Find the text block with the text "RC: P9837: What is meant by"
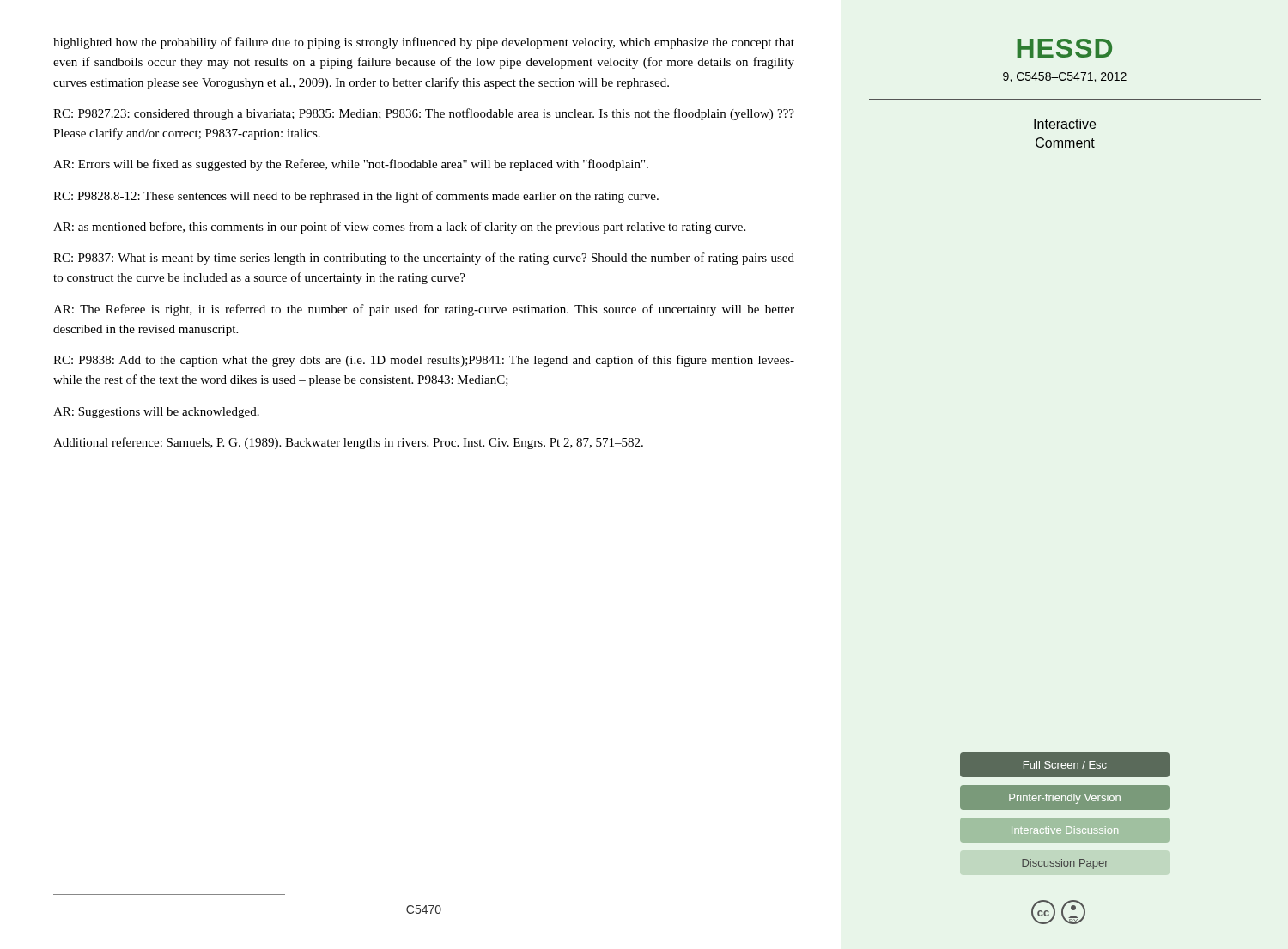 (x=424, y=268)
